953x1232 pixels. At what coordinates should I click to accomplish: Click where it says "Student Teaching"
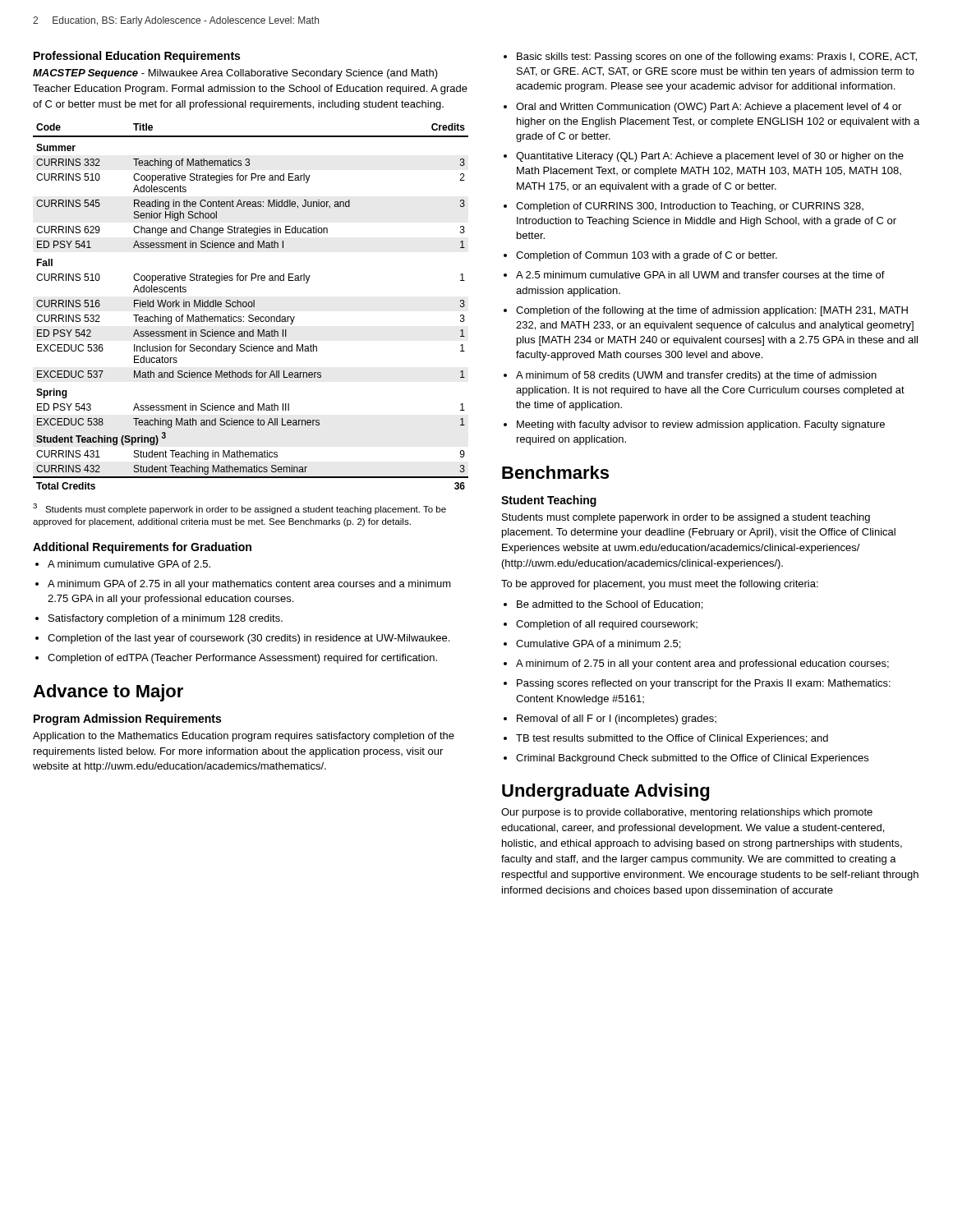point(549,501)
